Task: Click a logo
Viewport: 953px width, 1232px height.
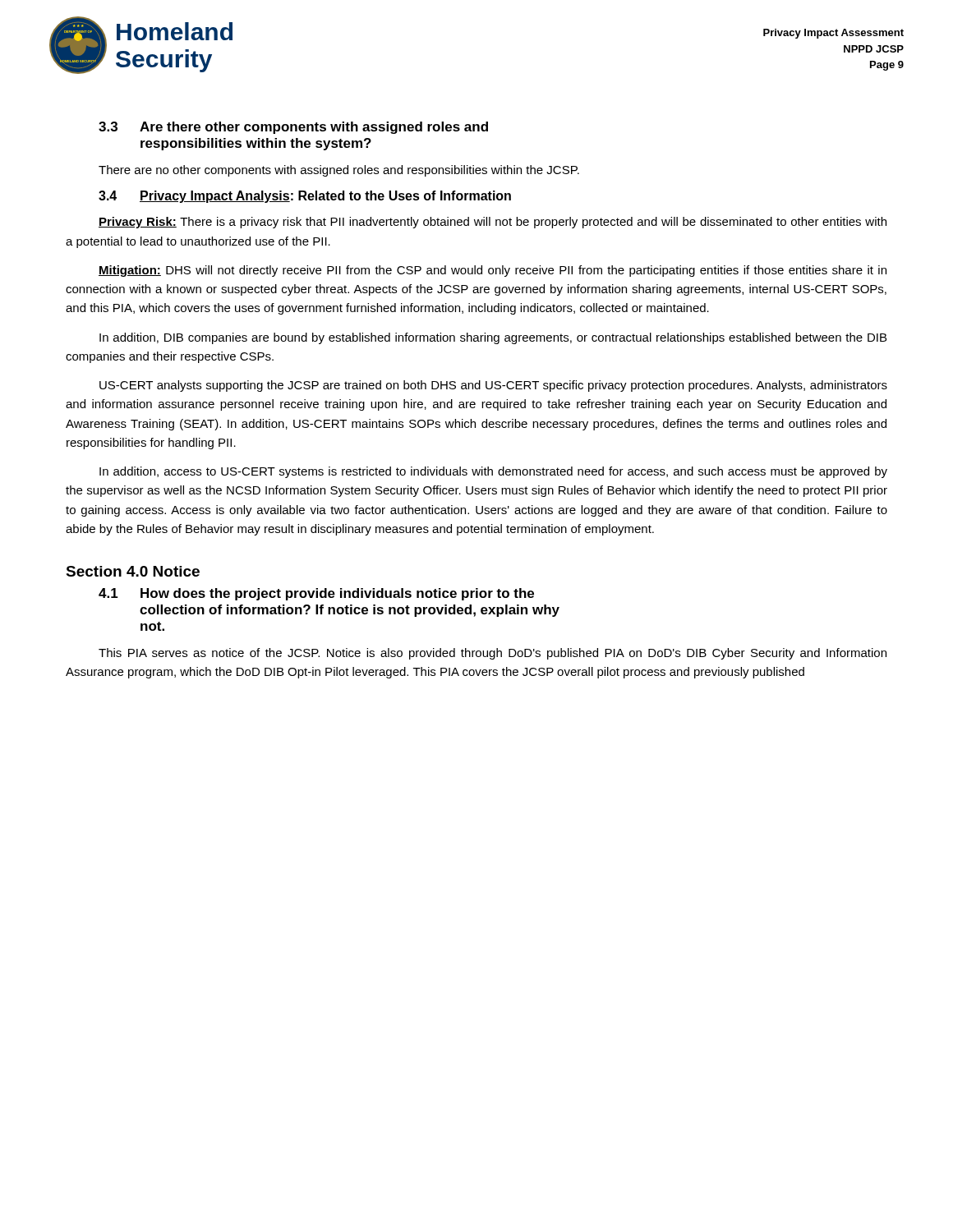Action: [x=142, y=45]
